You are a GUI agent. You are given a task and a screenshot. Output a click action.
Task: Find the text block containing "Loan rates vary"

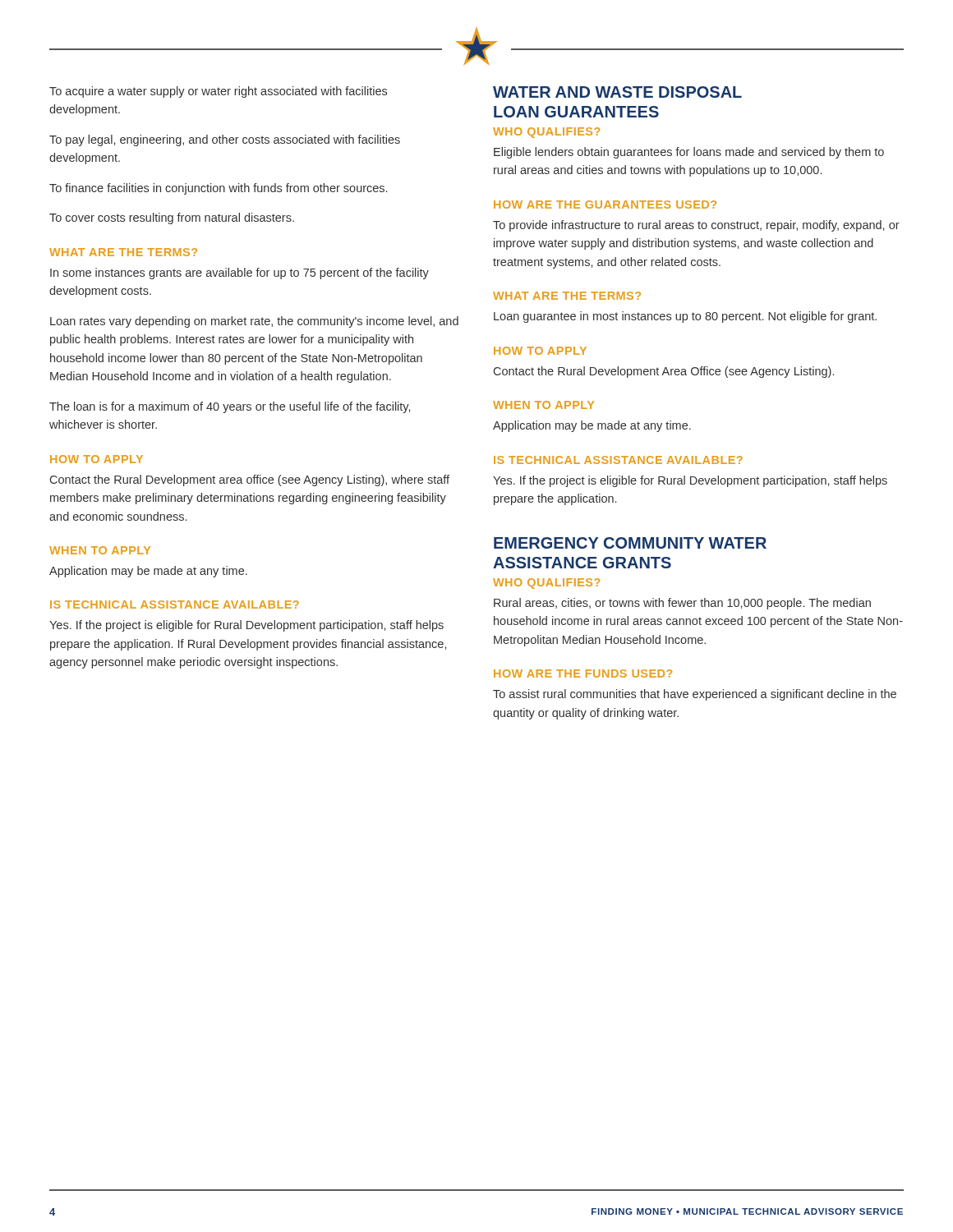[254, 349]
